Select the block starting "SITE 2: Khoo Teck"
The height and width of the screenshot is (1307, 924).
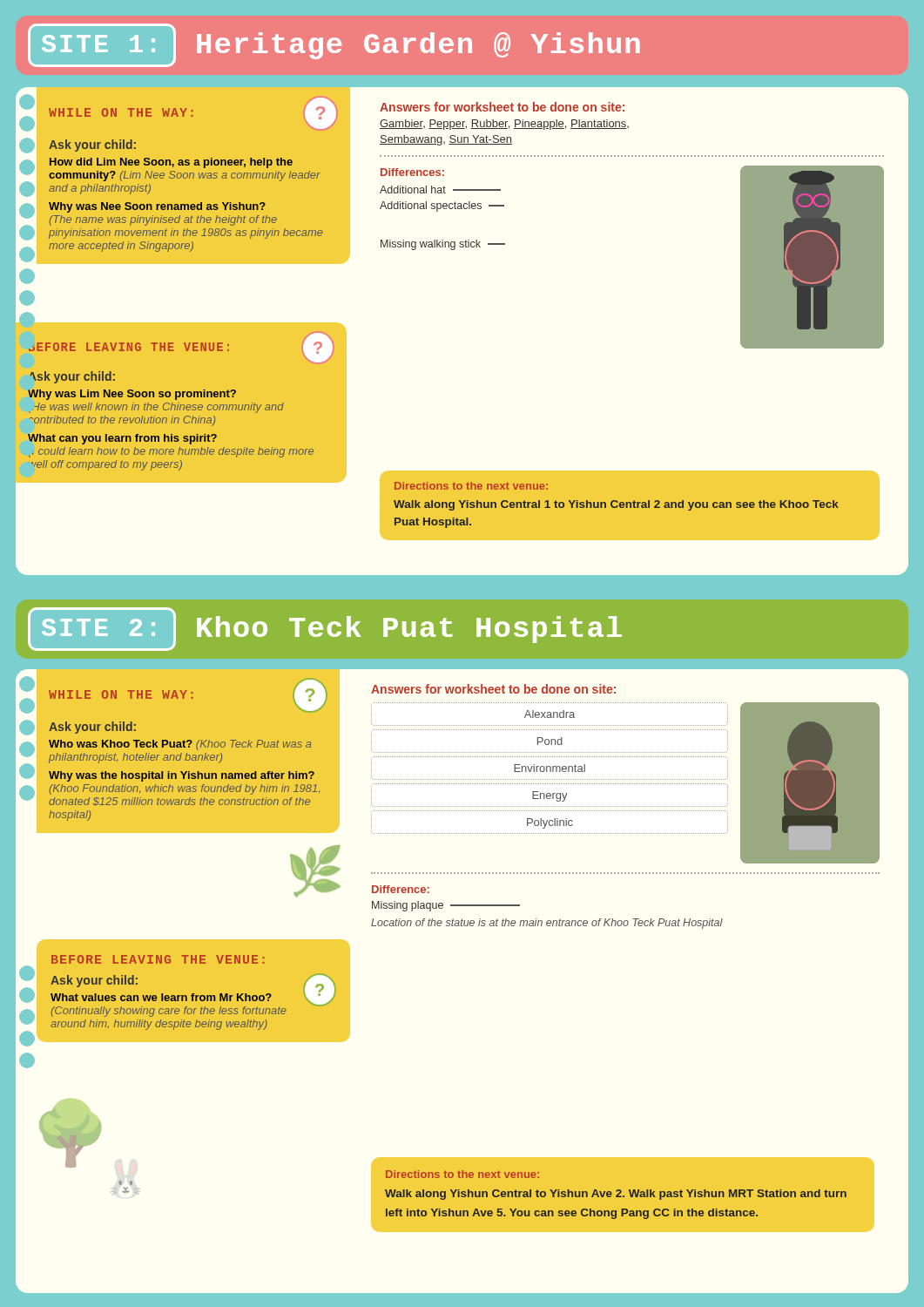click(x=326, y=629)
